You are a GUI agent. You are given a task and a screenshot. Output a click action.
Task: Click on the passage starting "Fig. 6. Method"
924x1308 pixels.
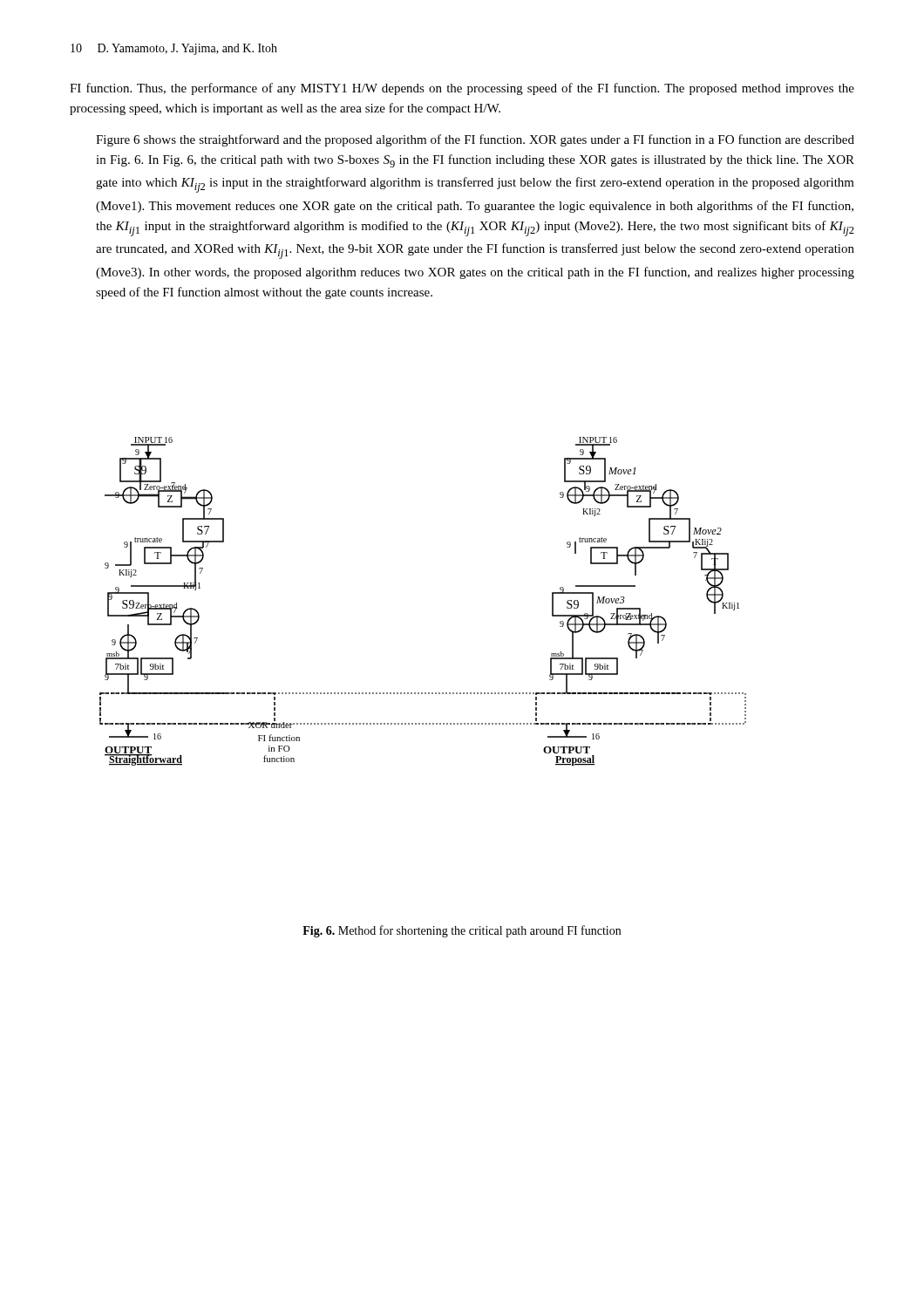click(x=462, y=931)
